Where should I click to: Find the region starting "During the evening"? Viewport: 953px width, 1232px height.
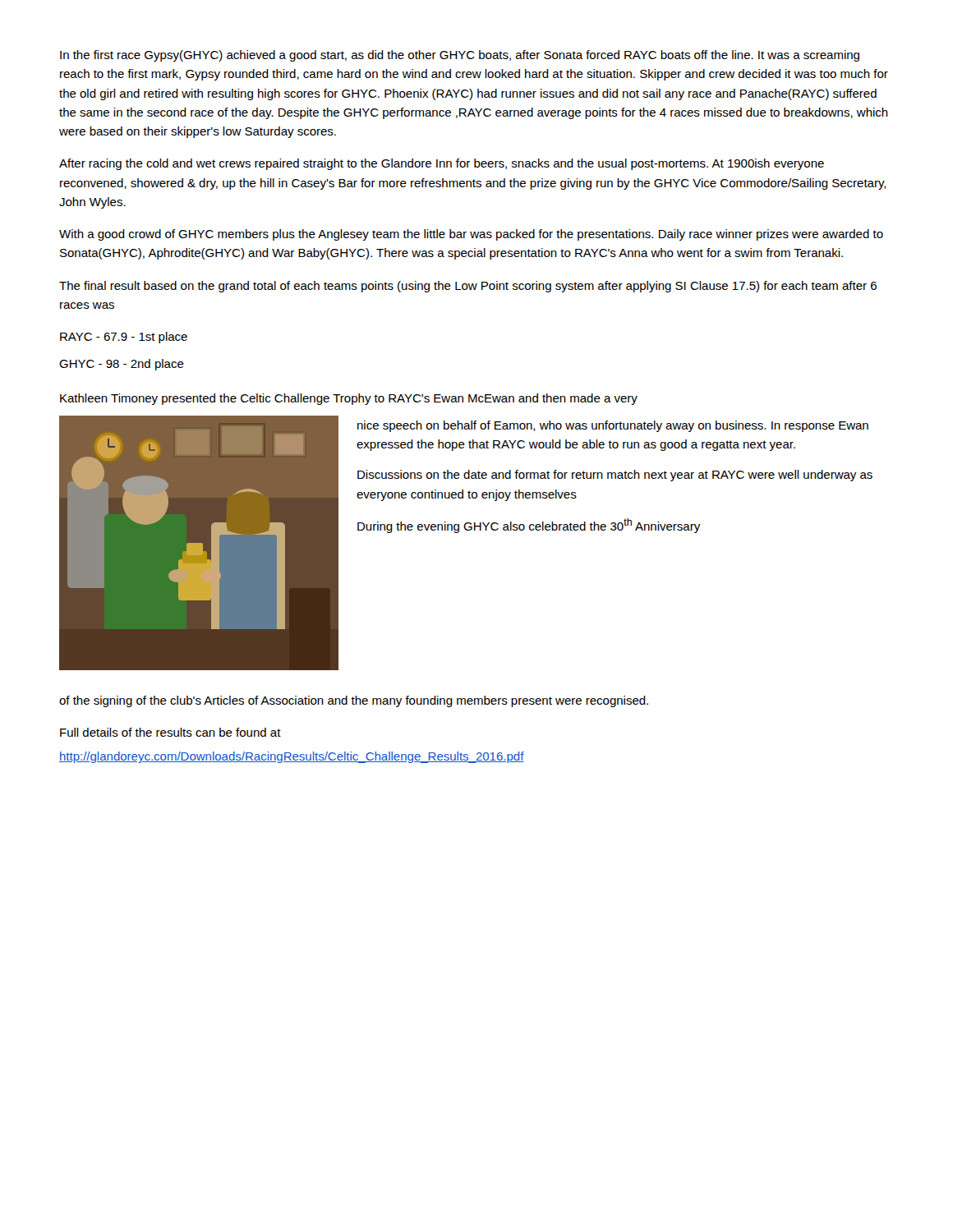pos(528,525)
